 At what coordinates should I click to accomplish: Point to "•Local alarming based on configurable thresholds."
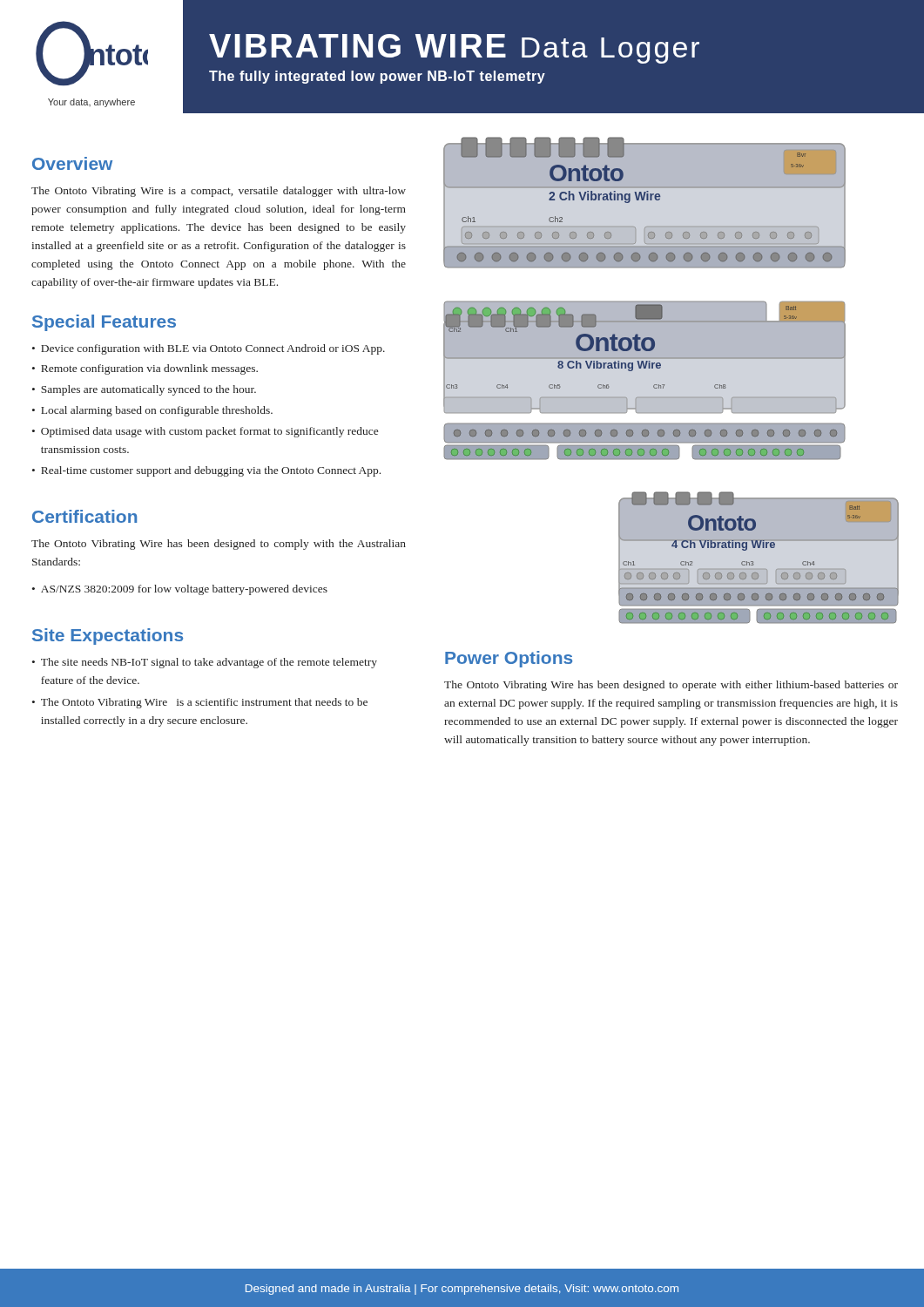click(152, 411)
